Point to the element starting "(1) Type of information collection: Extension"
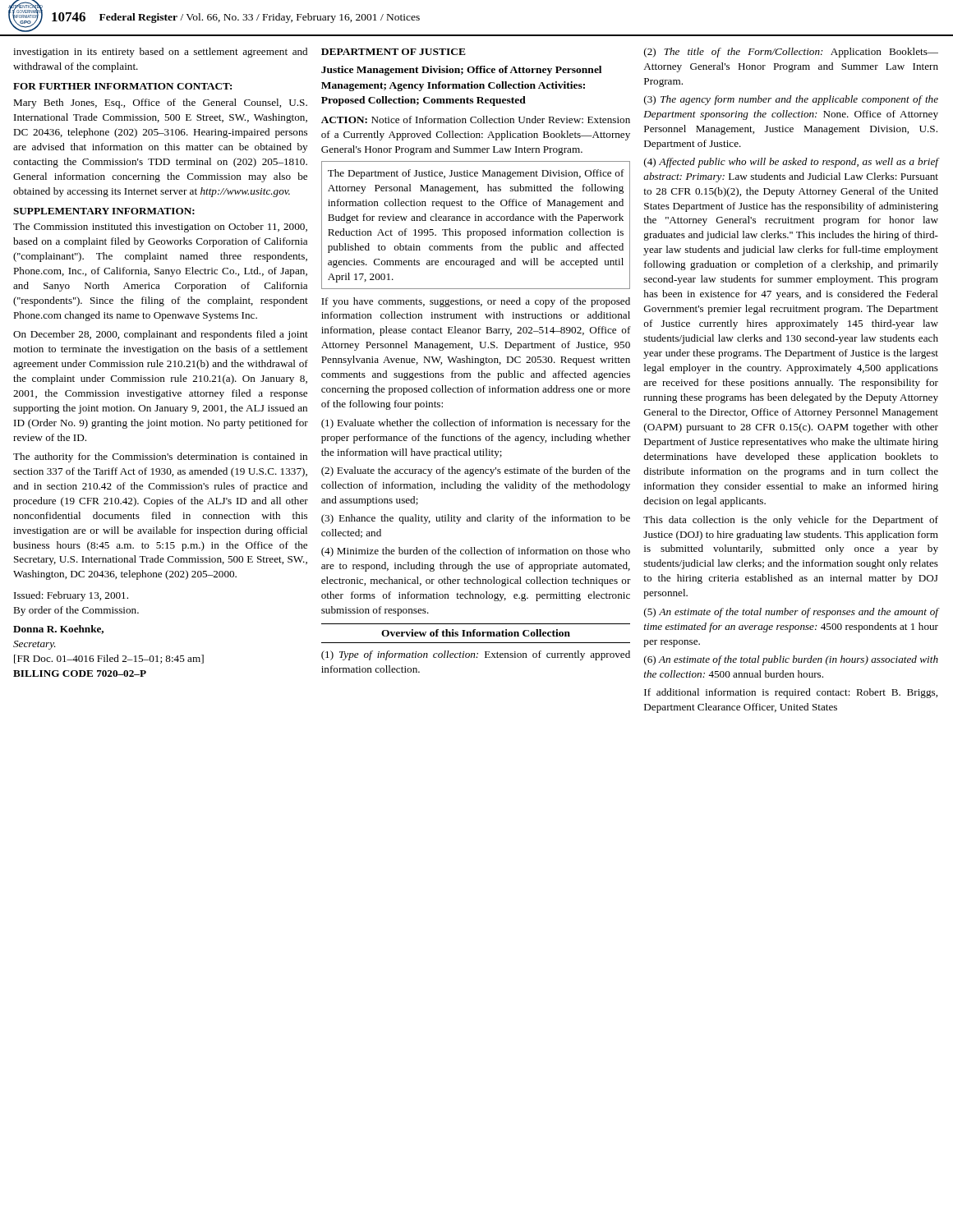The height and width of the screenshot is (1232, 953). pyautogui.click(x=476, y=661)
